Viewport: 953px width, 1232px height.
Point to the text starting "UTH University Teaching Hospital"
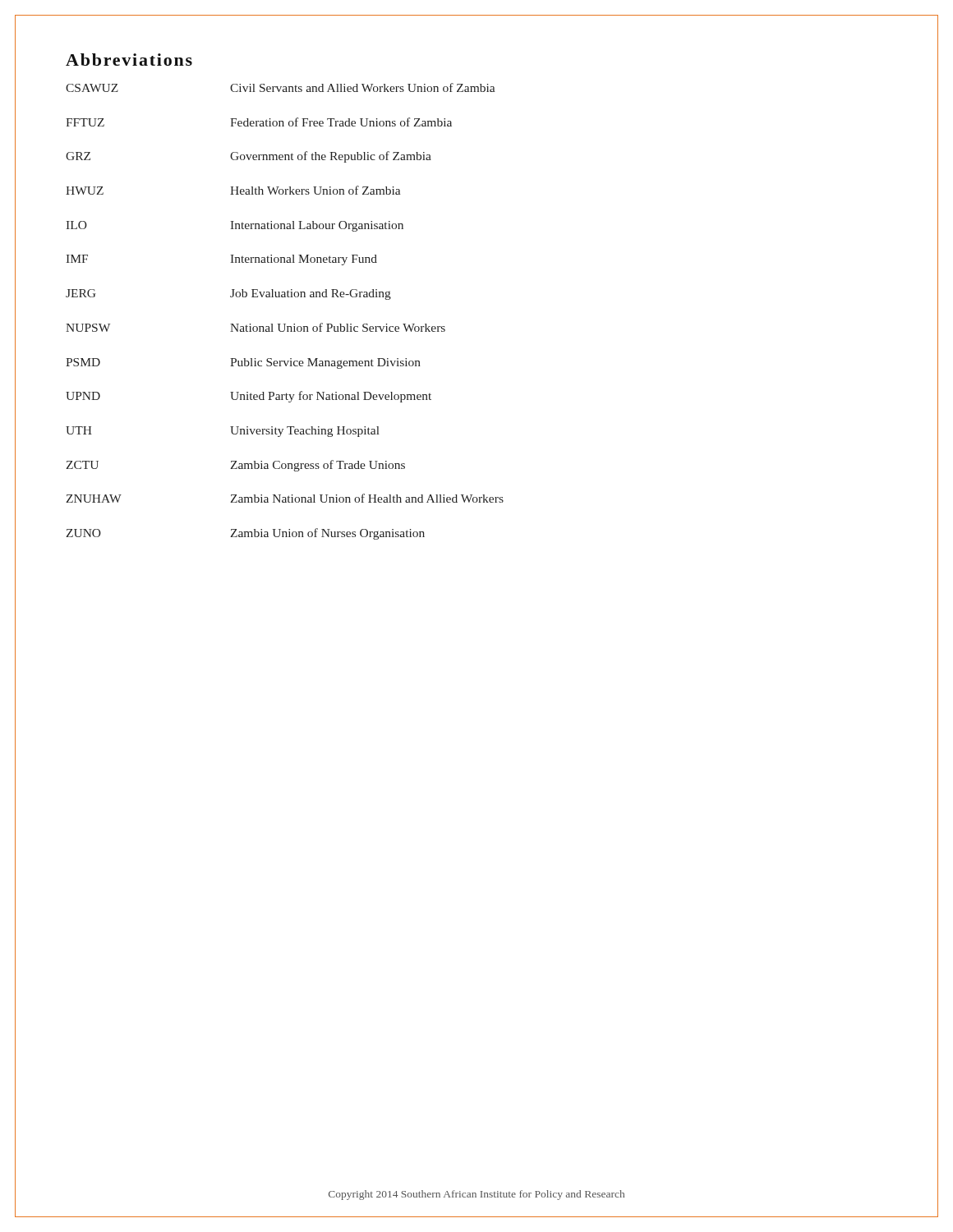(78, 432)
